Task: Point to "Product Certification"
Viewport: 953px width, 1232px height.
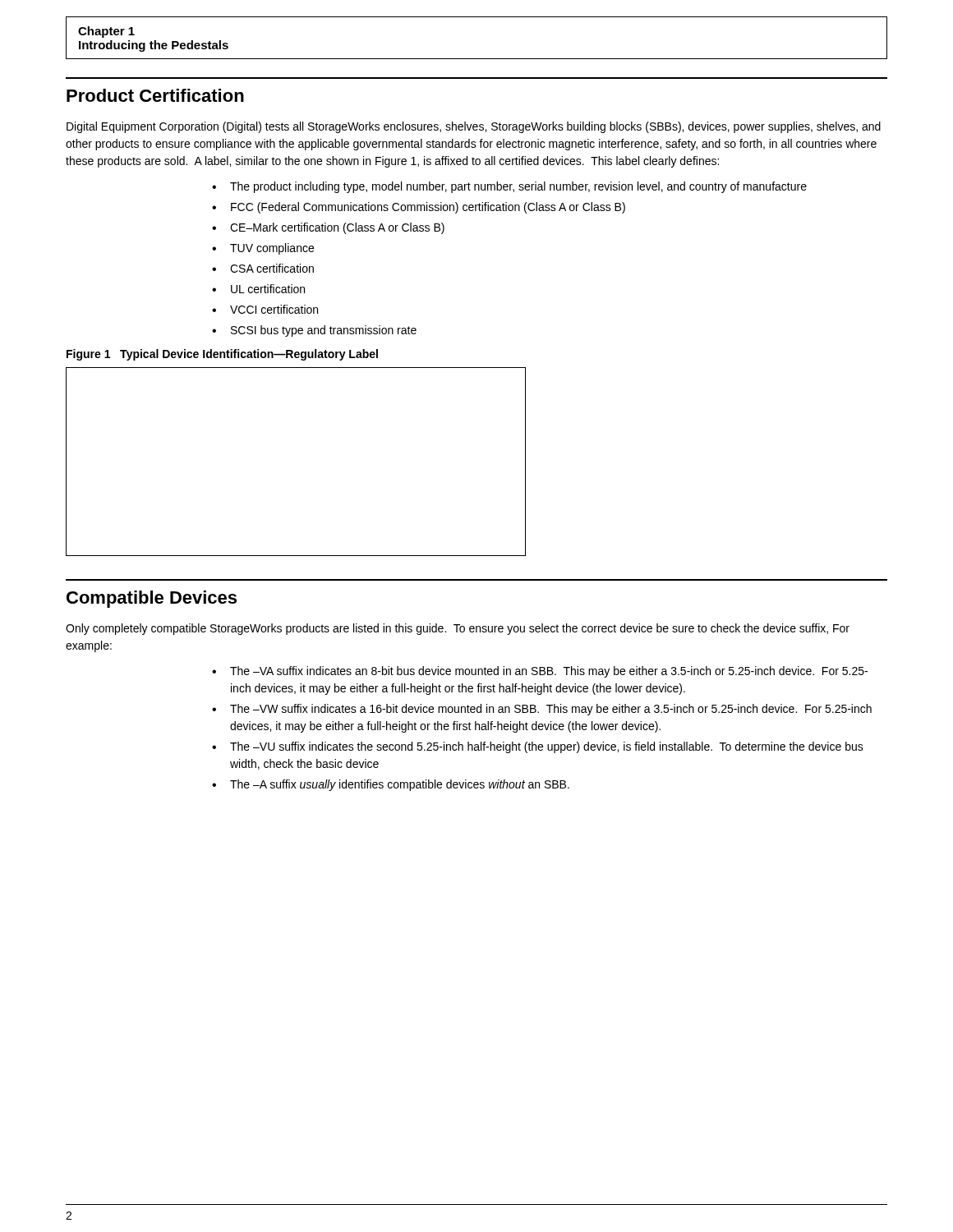Action: [155, 96]
